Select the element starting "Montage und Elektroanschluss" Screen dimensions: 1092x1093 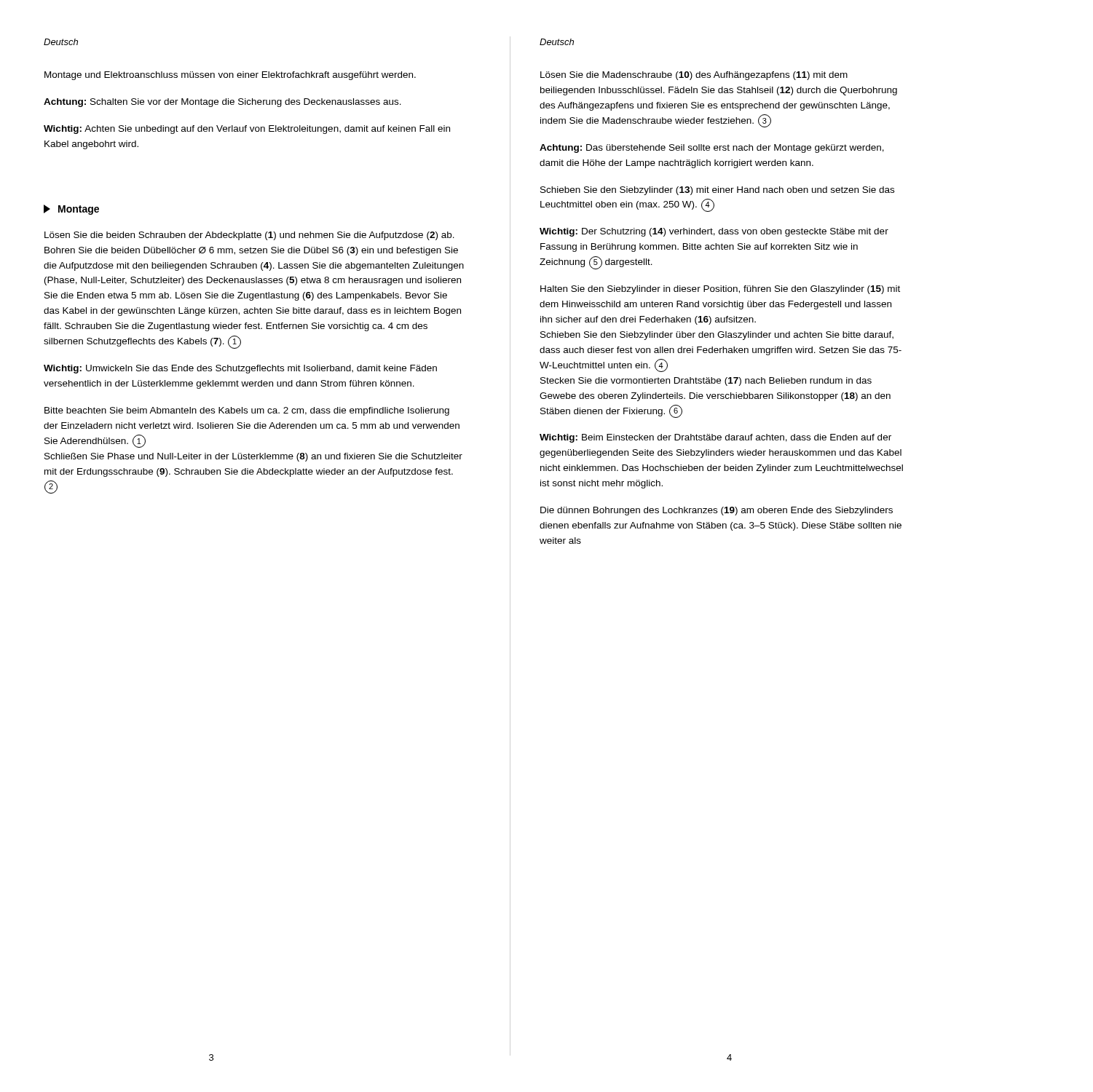(230, 75)
